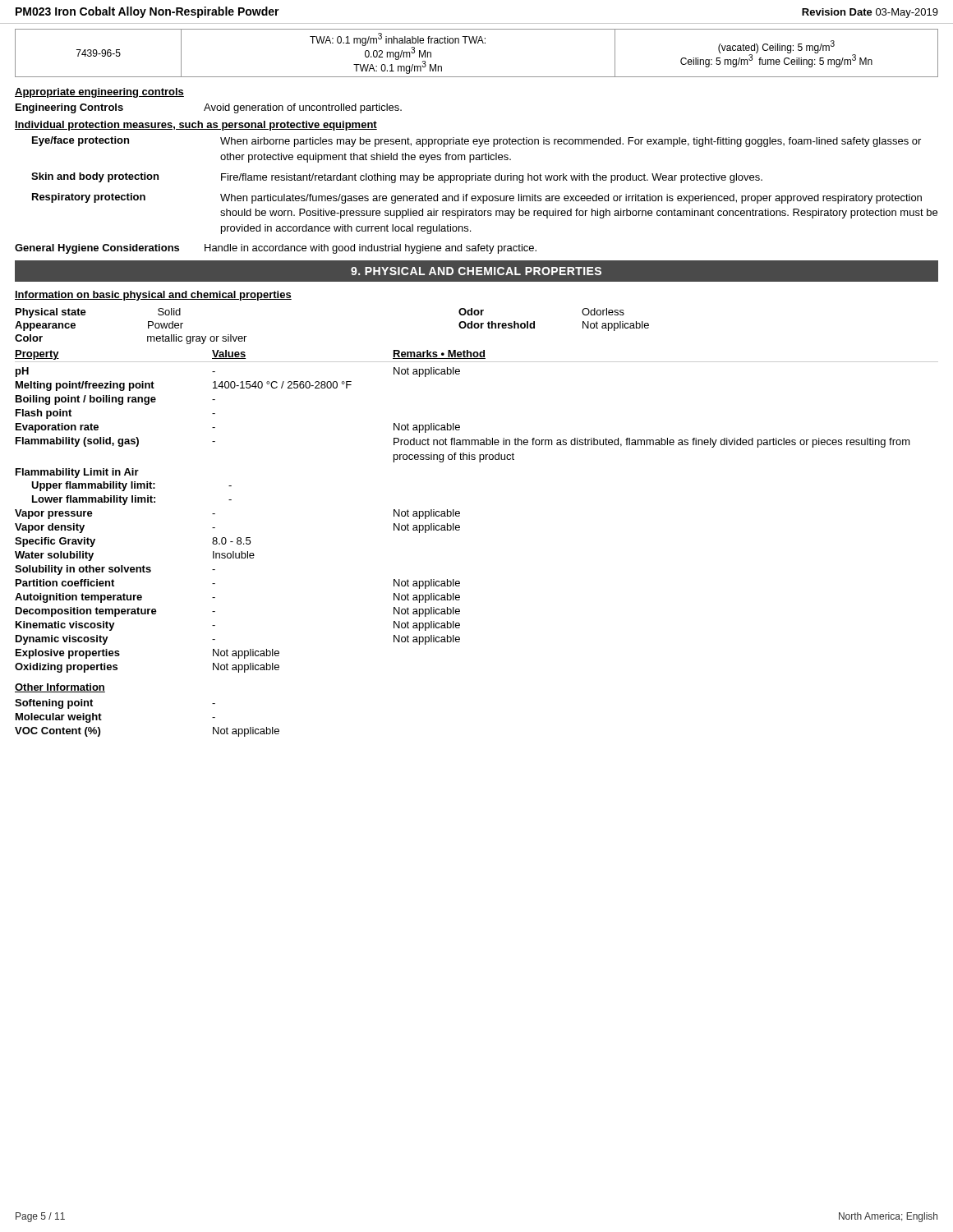Find the table that mentions "TWA: 0.1 mg/m 3"
The image size is (953, 1232).
click(x=476, y=51)
